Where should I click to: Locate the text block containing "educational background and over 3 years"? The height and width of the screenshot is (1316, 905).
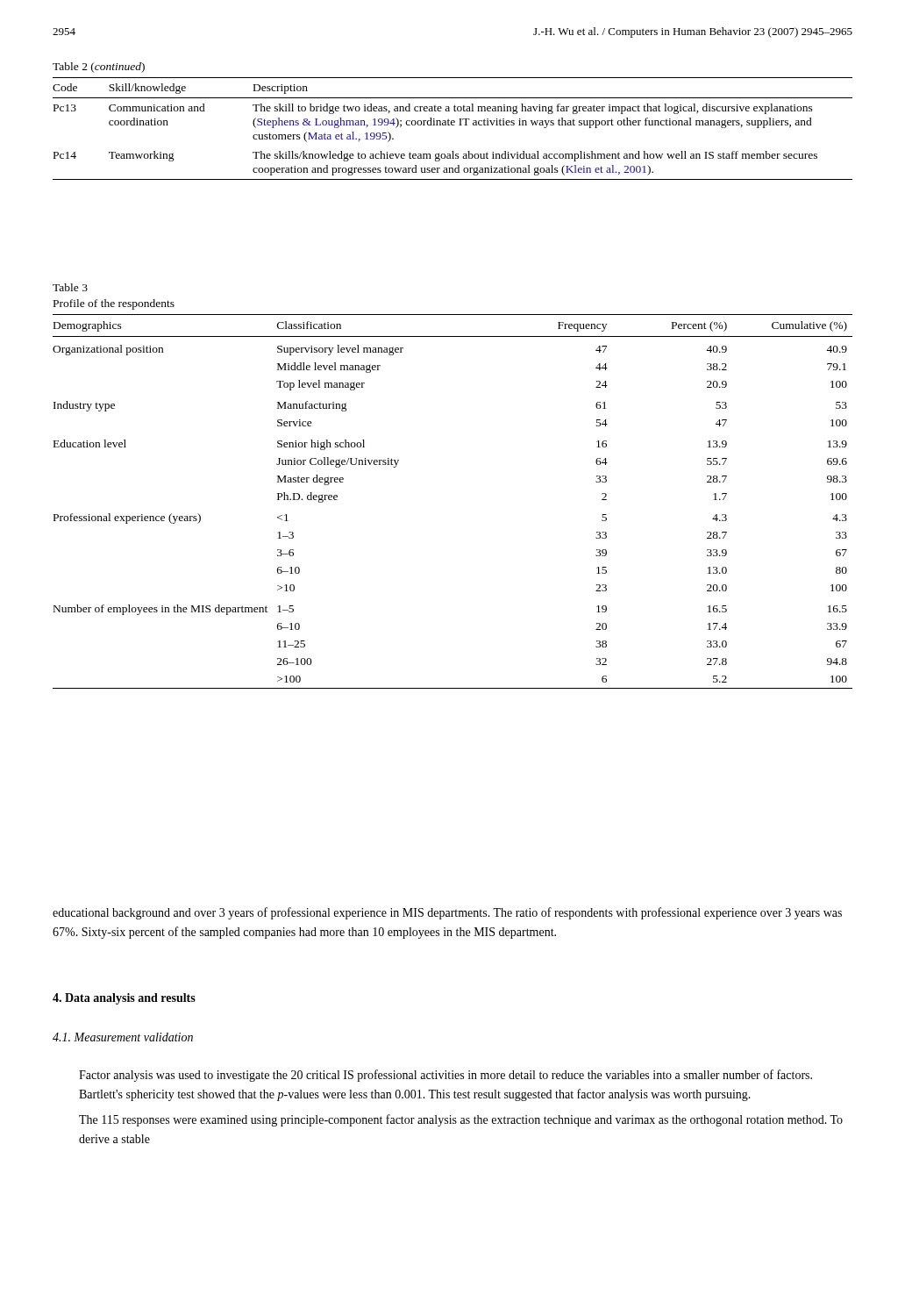(447, 922)
